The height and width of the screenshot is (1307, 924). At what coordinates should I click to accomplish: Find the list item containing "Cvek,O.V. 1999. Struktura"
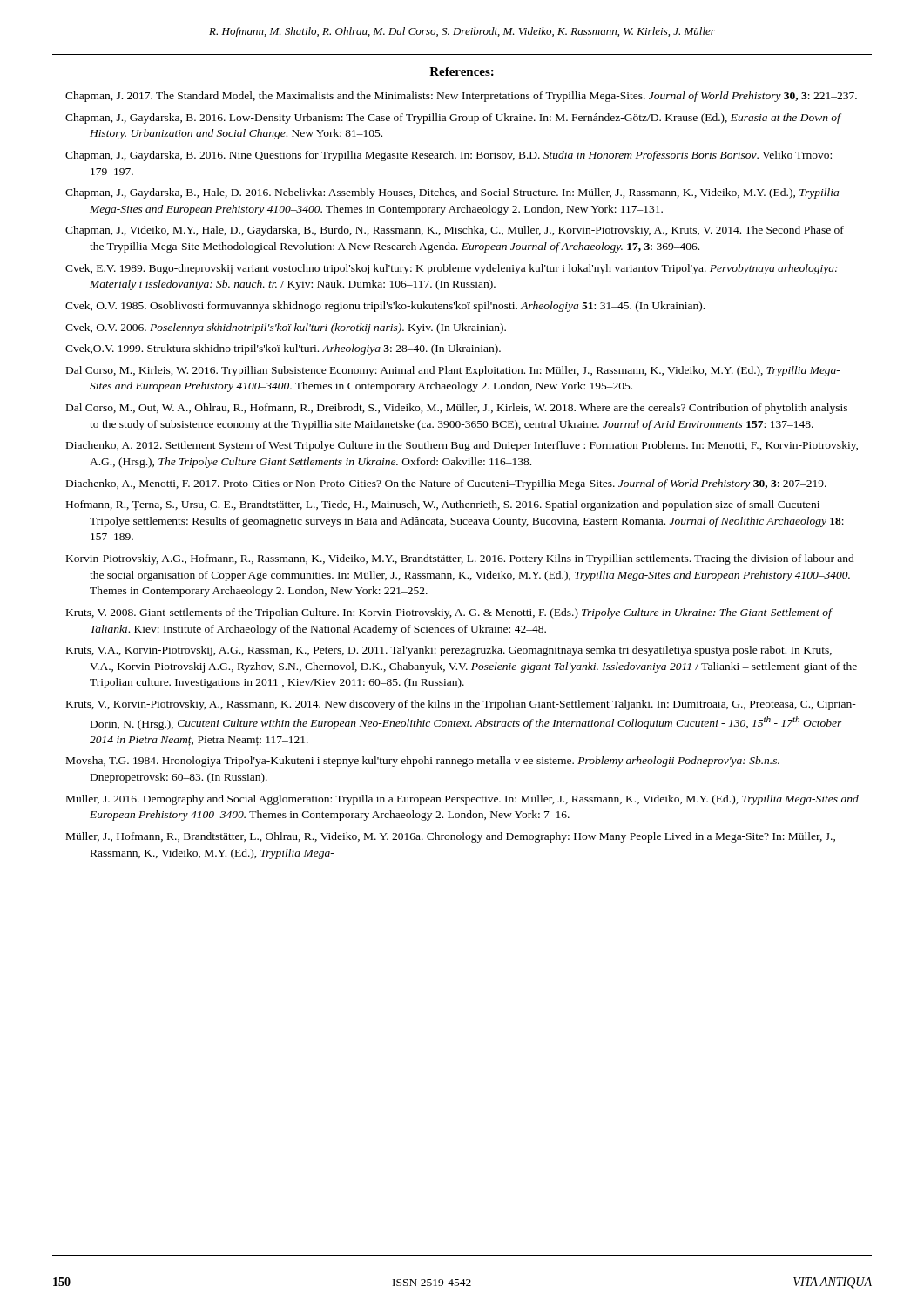click(283, 348)
